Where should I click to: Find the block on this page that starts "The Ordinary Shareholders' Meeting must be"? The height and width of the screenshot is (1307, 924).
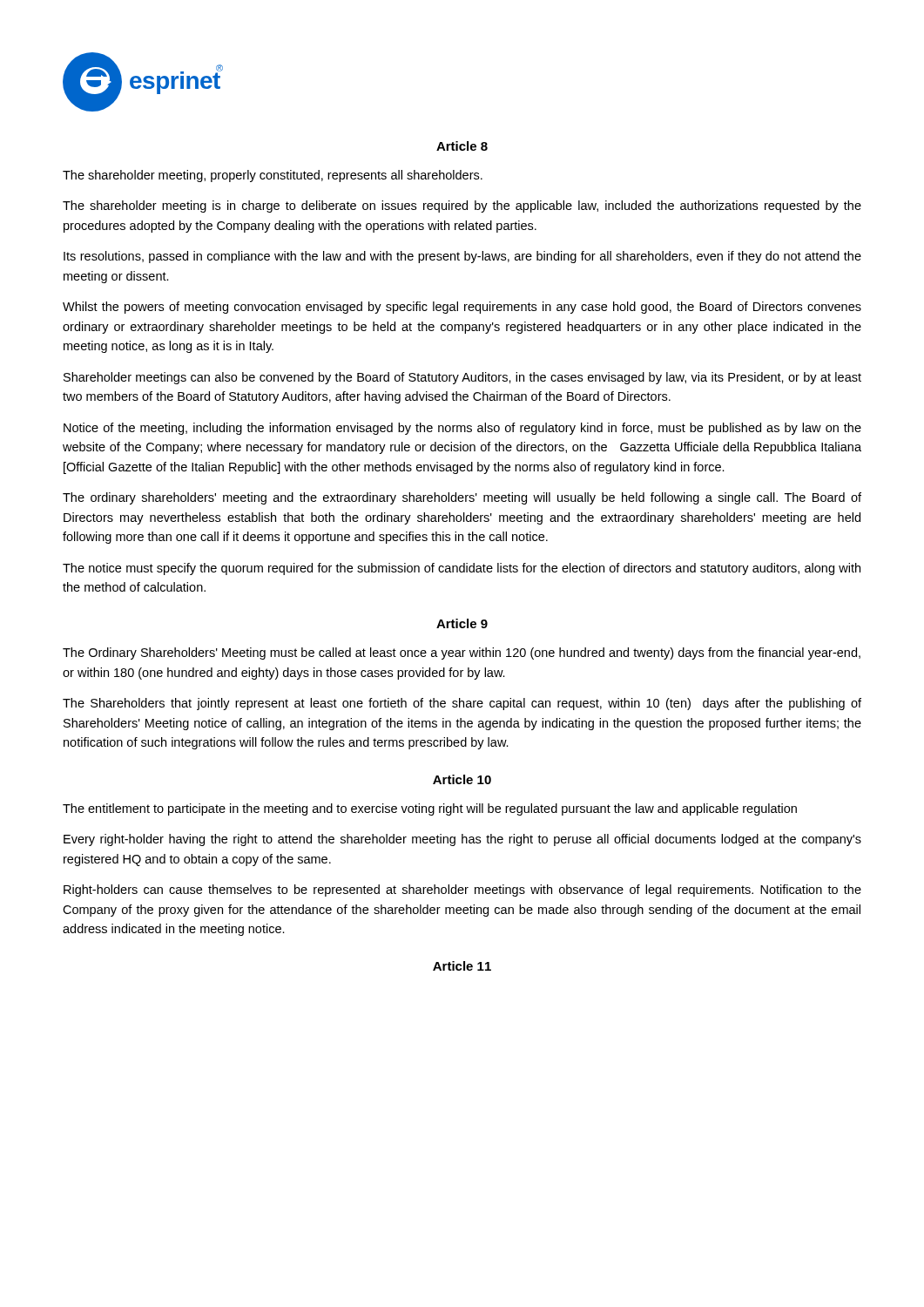(462, 663)
